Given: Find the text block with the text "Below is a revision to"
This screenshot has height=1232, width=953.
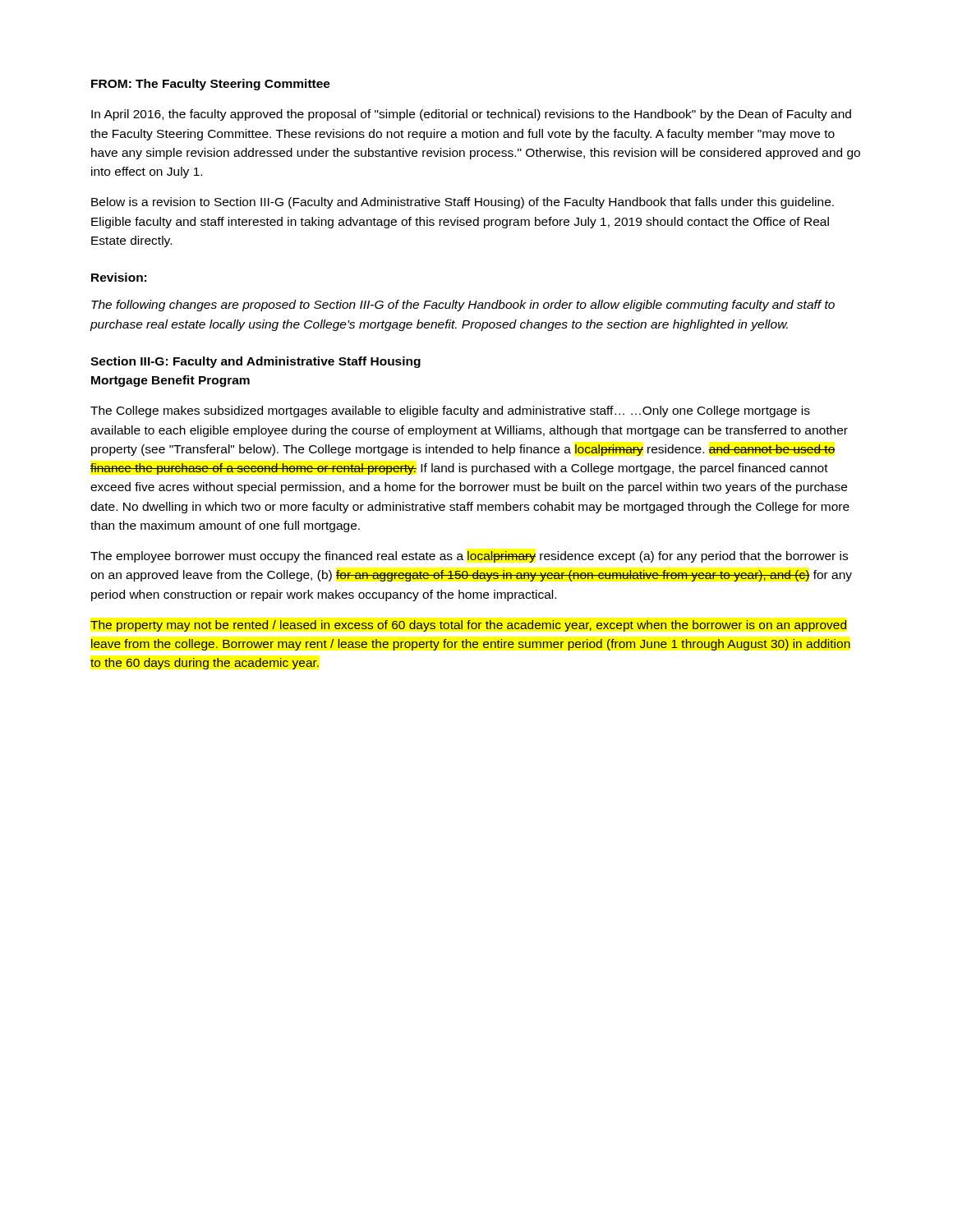Looking at the screenshot, I should 463,221.
